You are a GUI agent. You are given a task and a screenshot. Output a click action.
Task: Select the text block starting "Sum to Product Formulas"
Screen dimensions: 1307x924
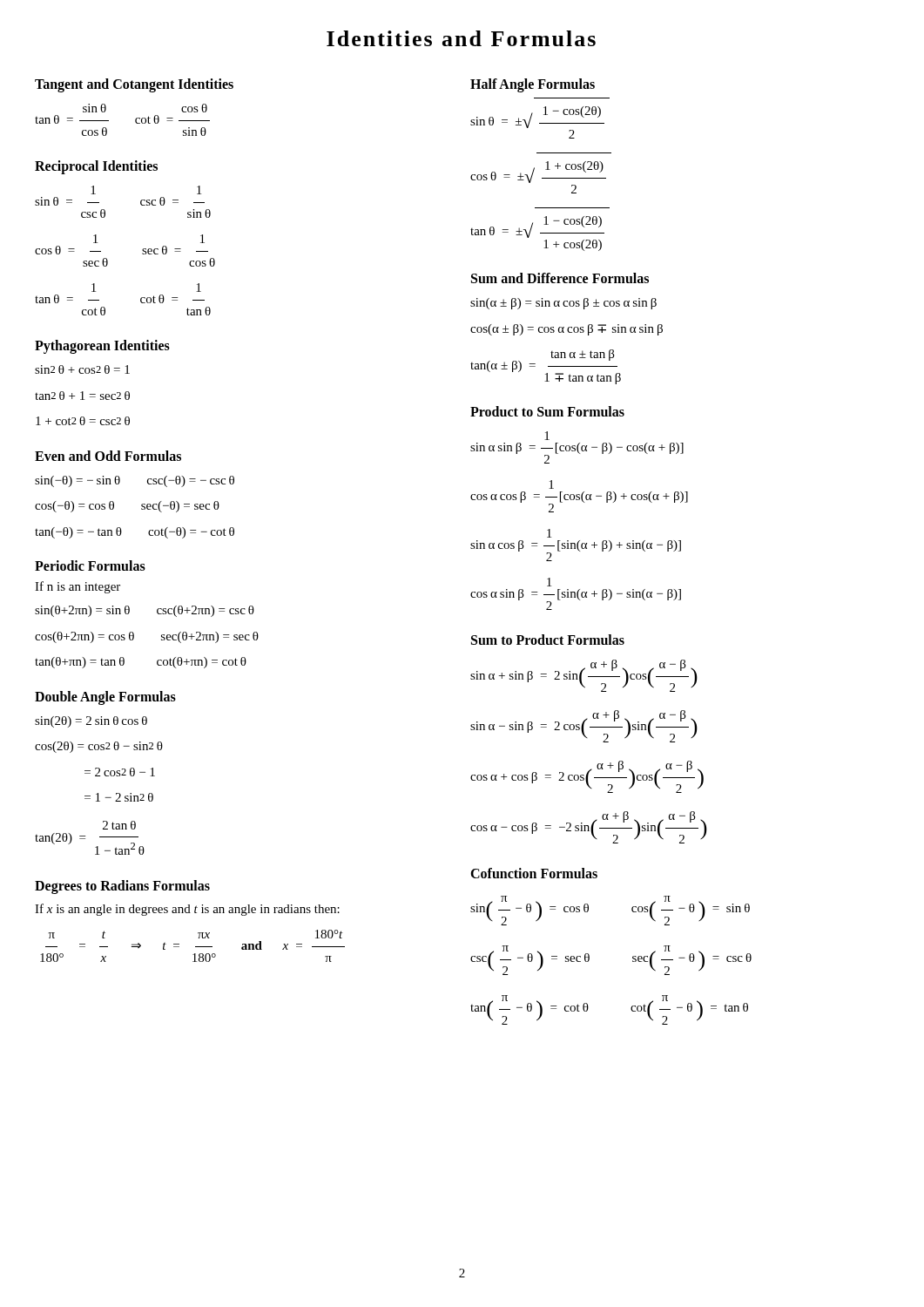pos(547,640)
